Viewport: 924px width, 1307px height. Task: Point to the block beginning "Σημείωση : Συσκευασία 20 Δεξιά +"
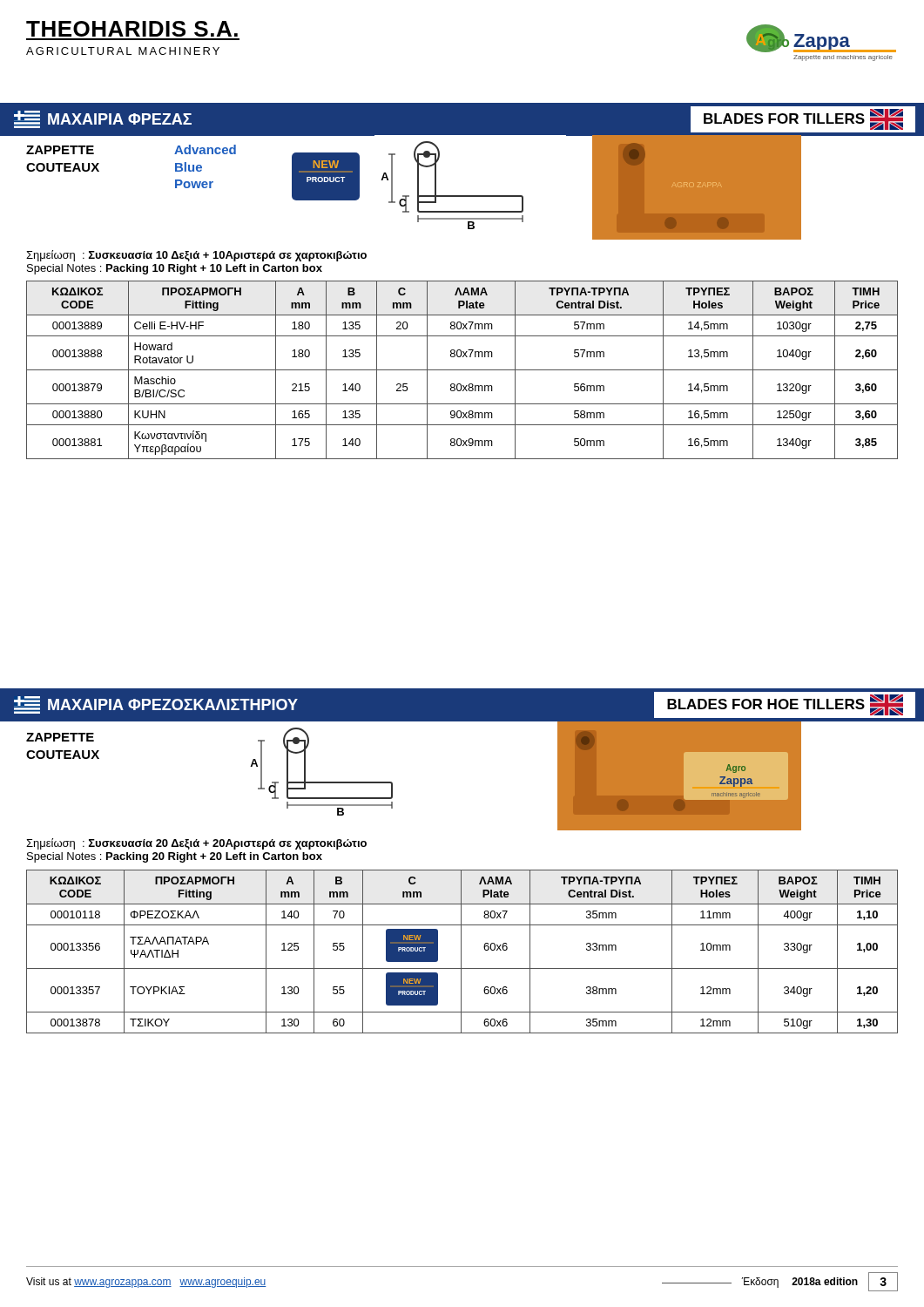tap(197, 850)
